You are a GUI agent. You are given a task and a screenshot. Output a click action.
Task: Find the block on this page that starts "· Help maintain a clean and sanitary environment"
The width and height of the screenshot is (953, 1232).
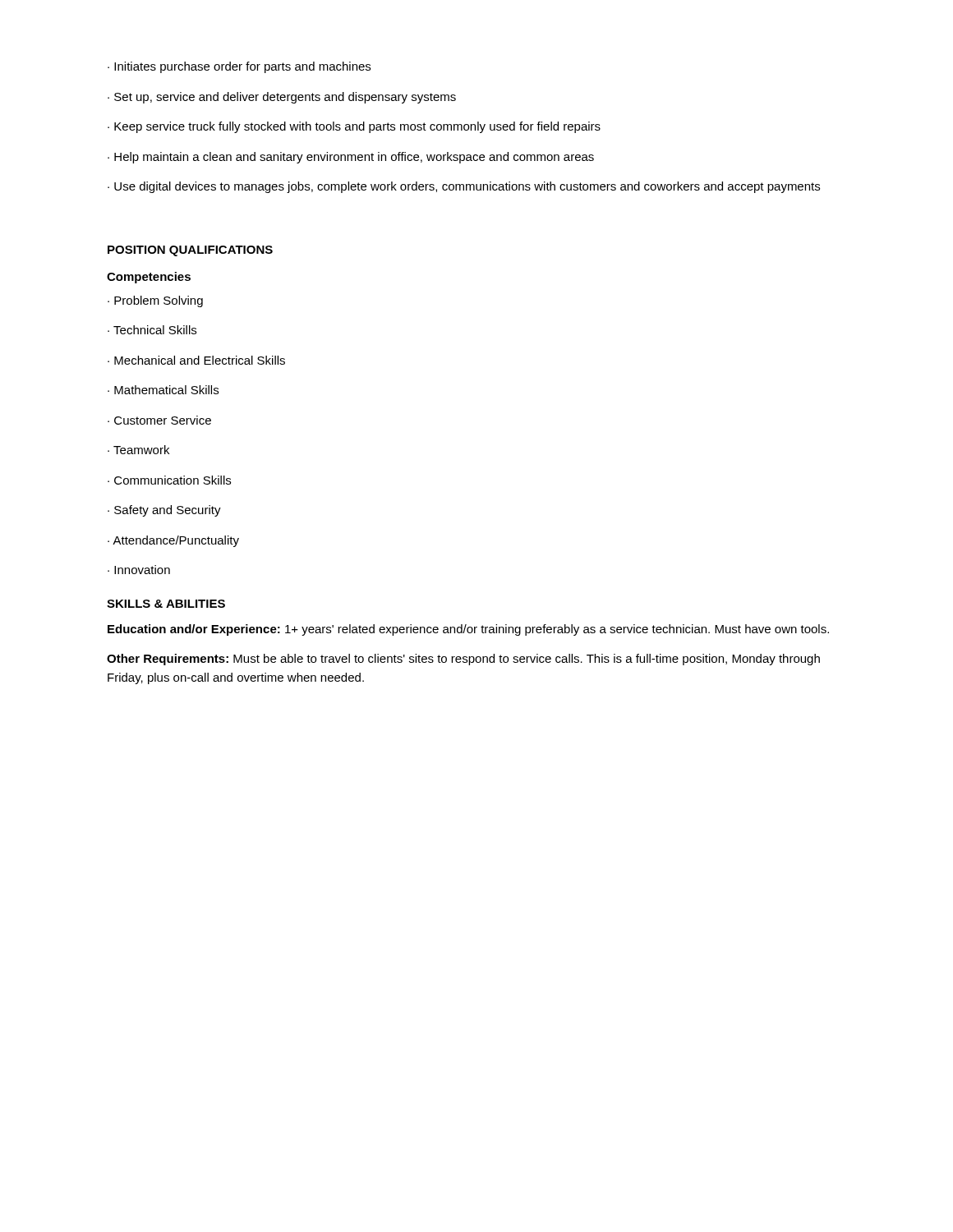click(x=351, y=156)
